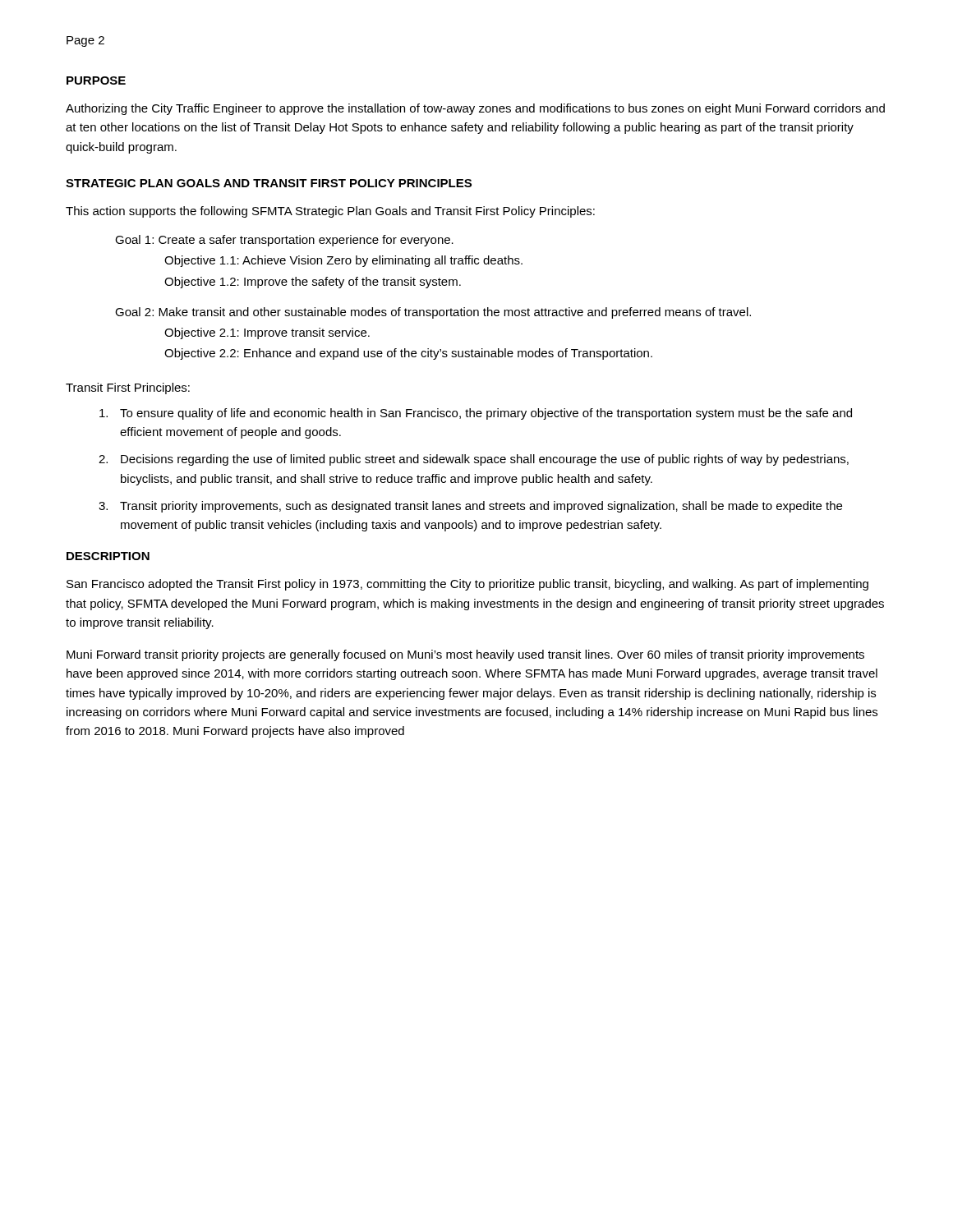Viewport: 953px width, 1232px height.
Task: Click the passage that begins "Goal 1: Create a safer"
Action: coord(285,239)
